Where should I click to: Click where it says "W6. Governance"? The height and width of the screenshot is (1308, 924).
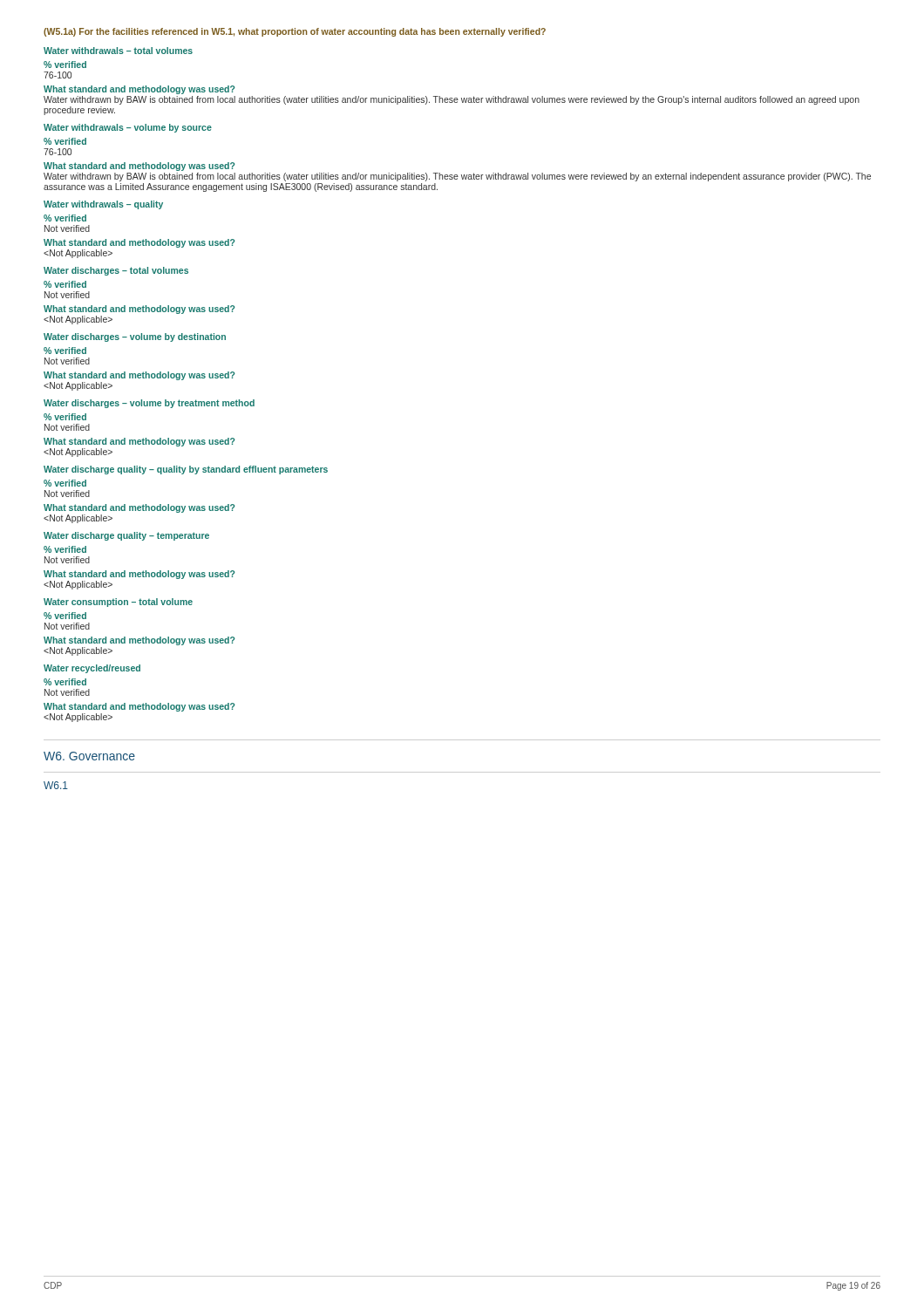pyautogui.click(x=89, y=756)
